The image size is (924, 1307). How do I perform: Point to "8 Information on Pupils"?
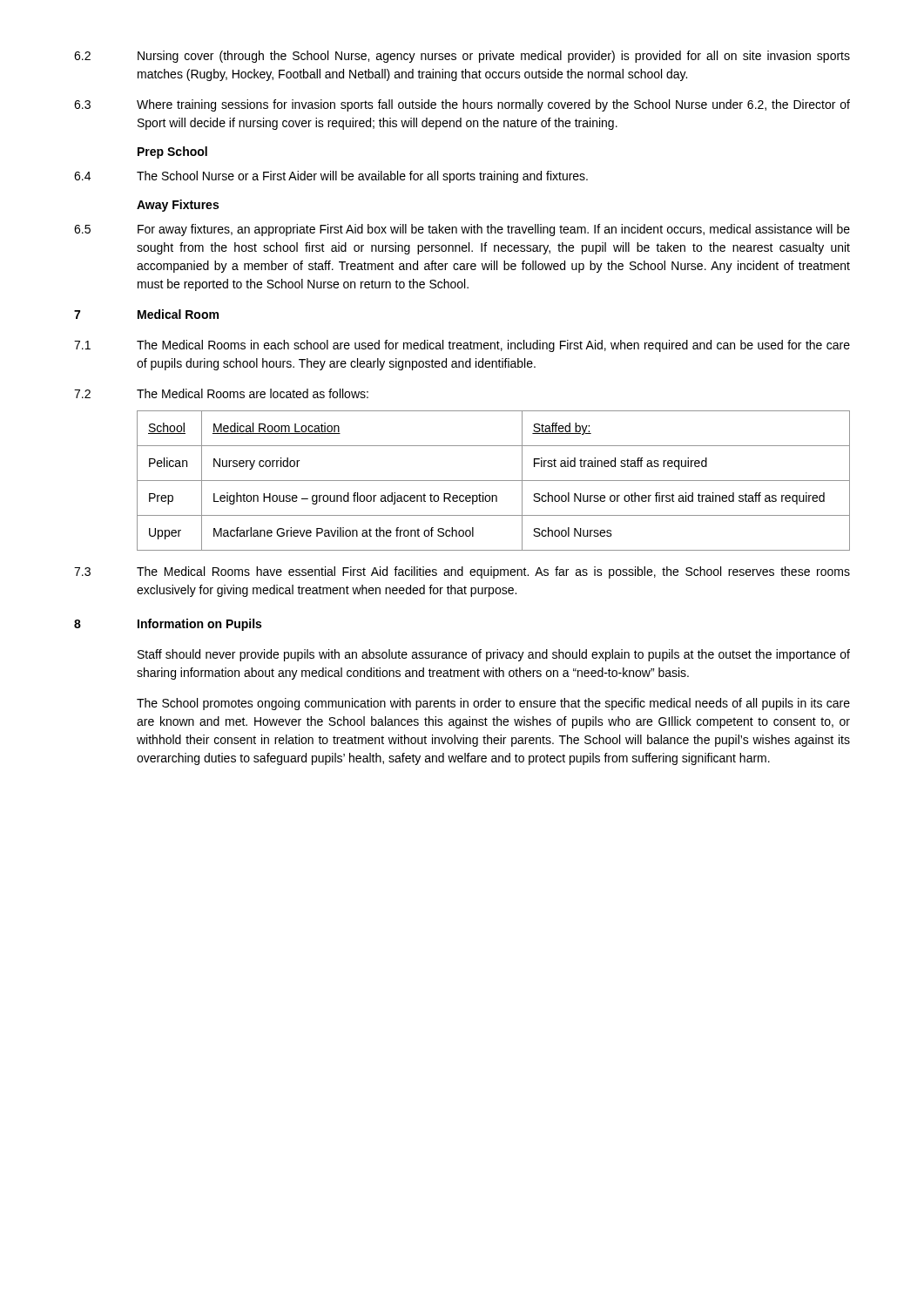(168, 625)
